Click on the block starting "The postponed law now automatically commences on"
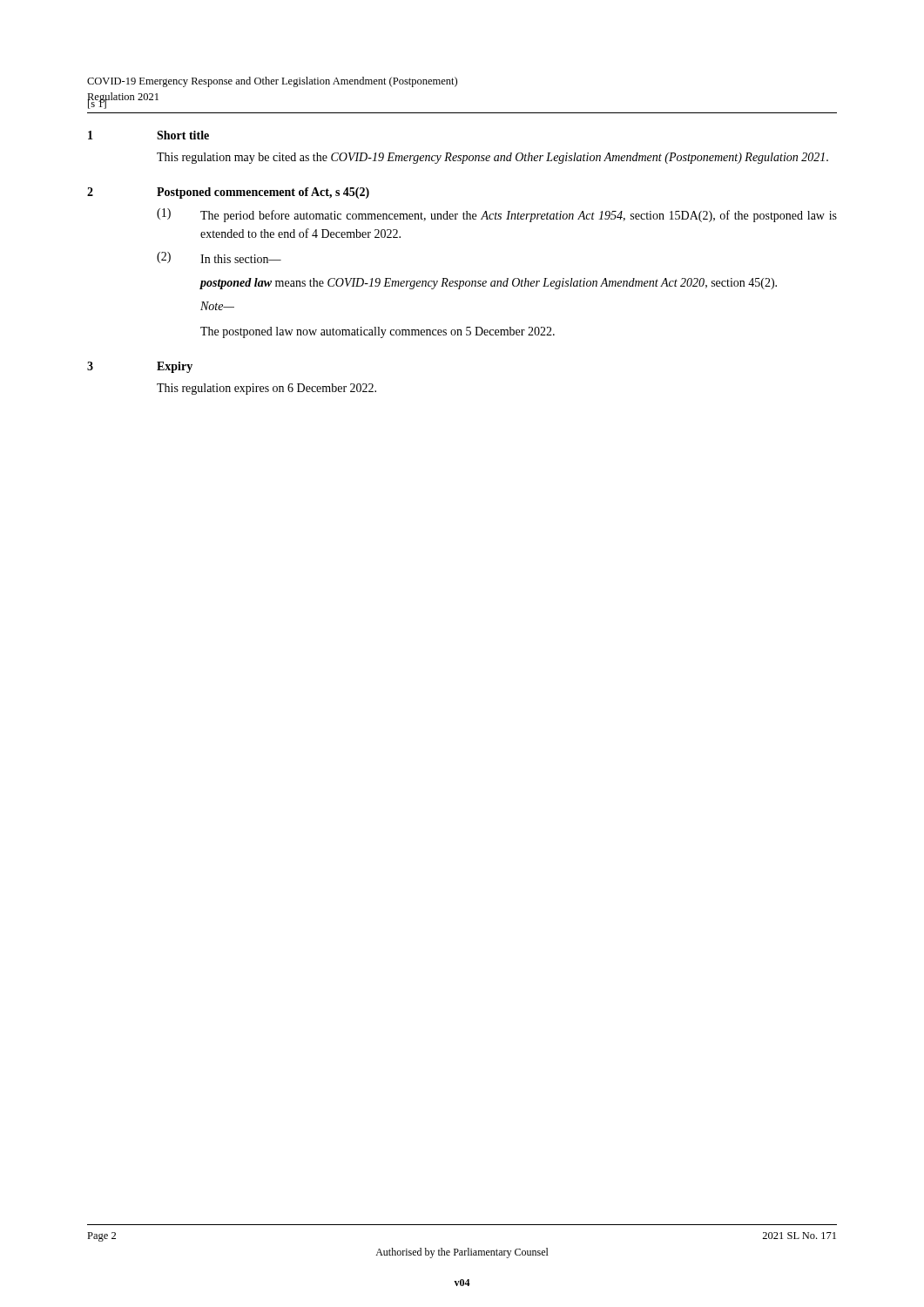 [378, 332]
